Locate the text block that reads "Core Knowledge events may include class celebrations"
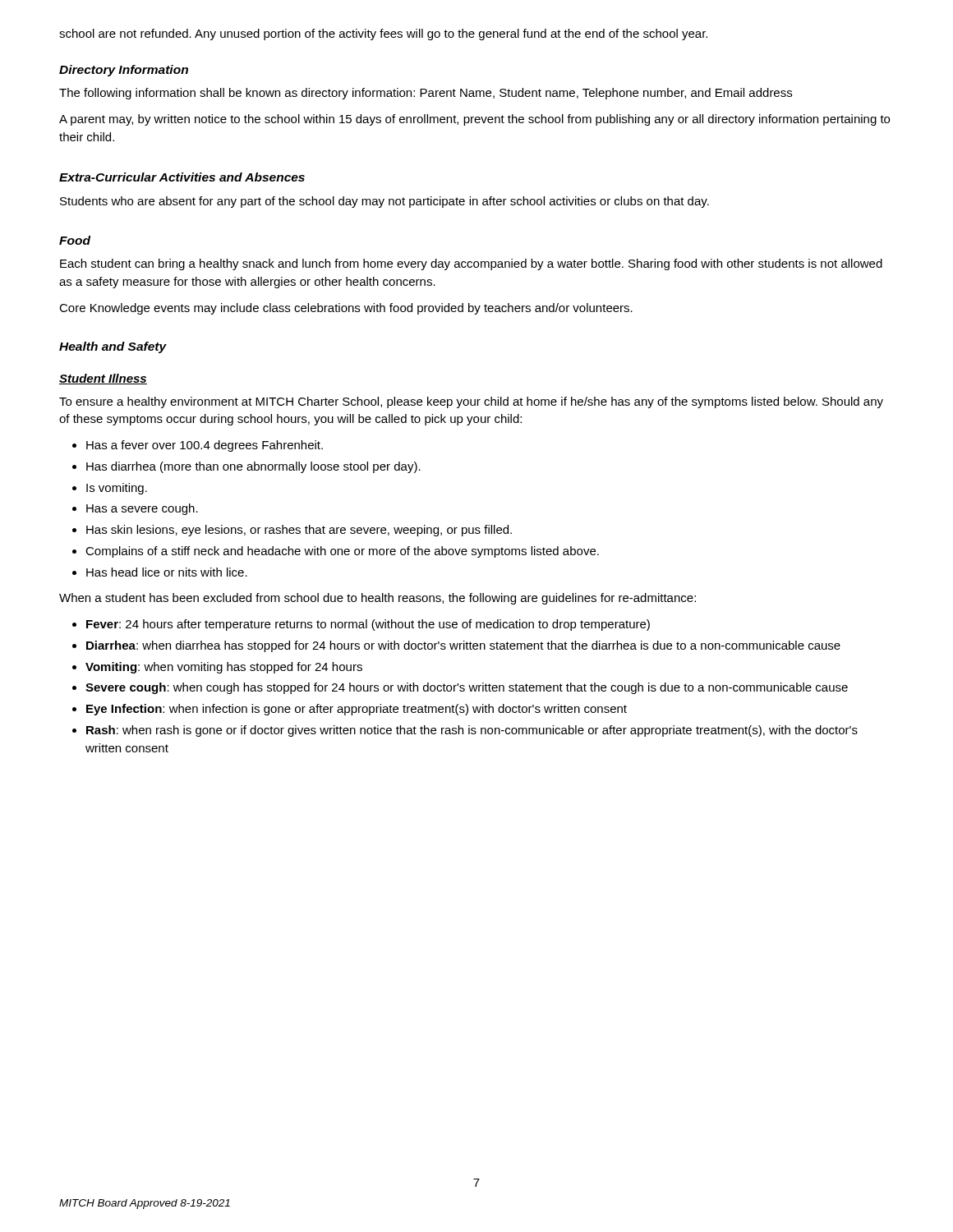The width and height of the screenshot is (953, 1232). click(476, 308)
